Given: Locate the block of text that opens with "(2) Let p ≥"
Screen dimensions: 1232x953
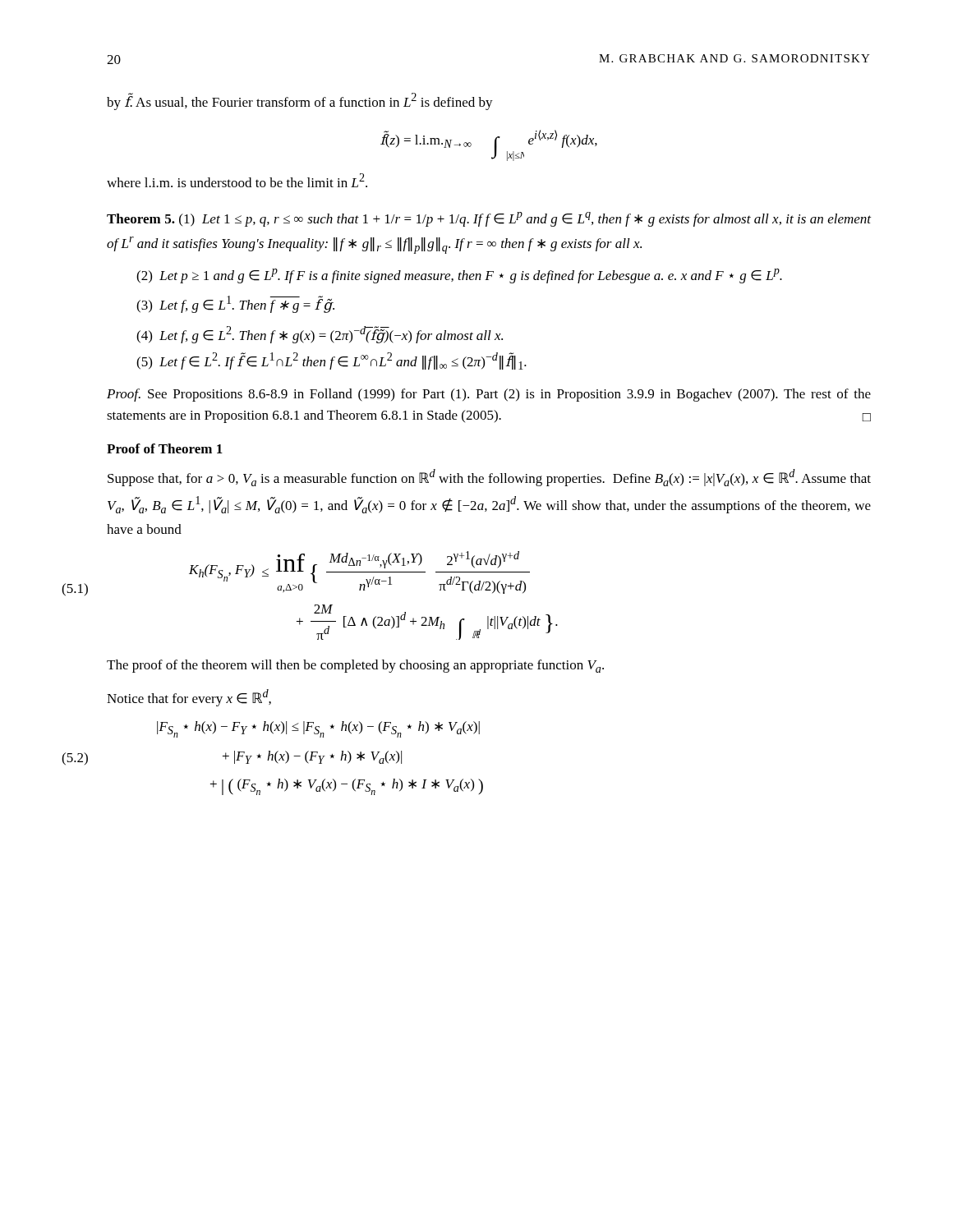Looking at the screenshot, I should click(x=460, y=274).
